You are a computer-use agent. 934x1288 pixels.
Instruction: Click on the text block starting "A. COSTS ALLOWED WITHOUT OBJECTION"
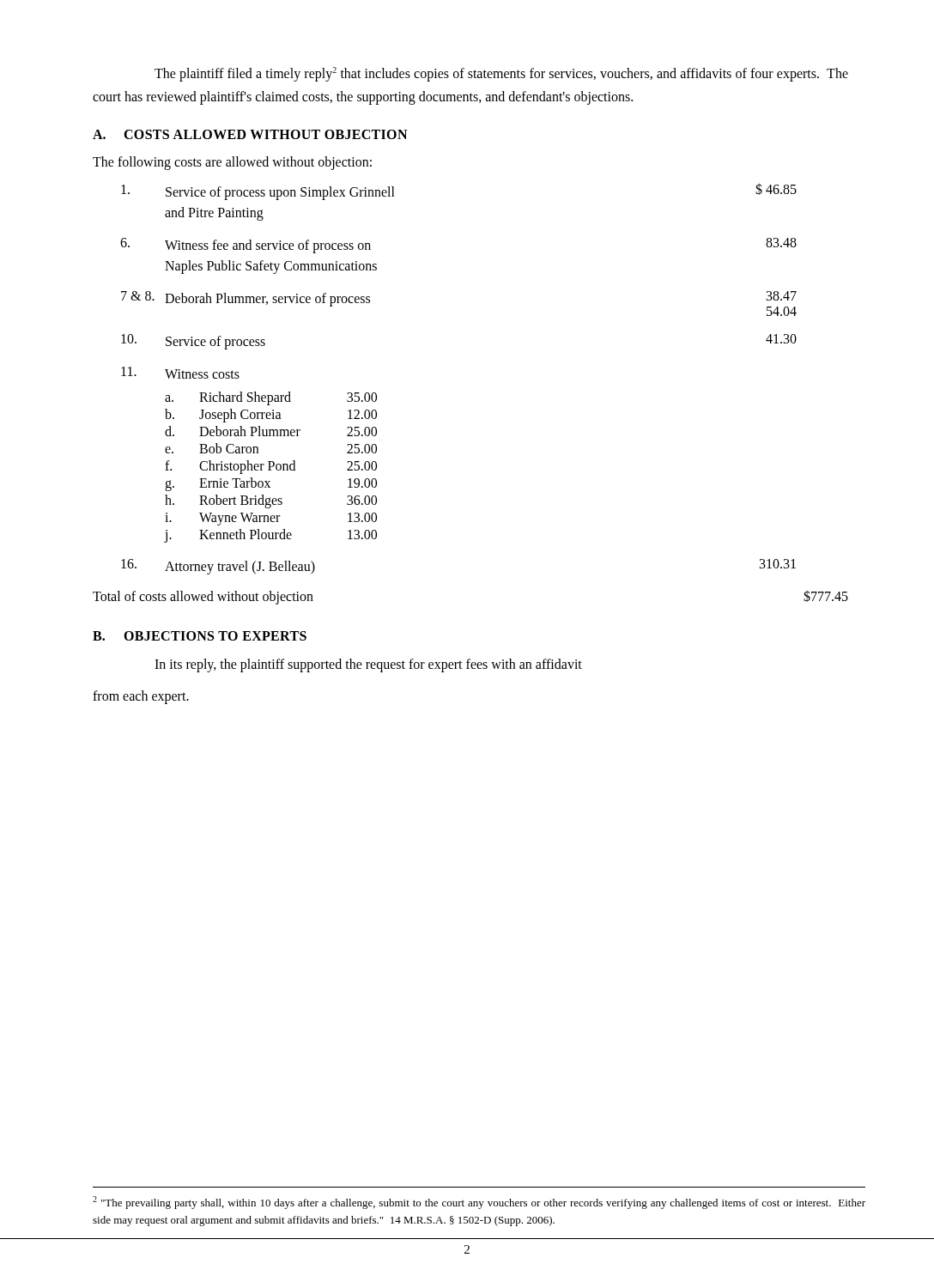pos(250,135)
